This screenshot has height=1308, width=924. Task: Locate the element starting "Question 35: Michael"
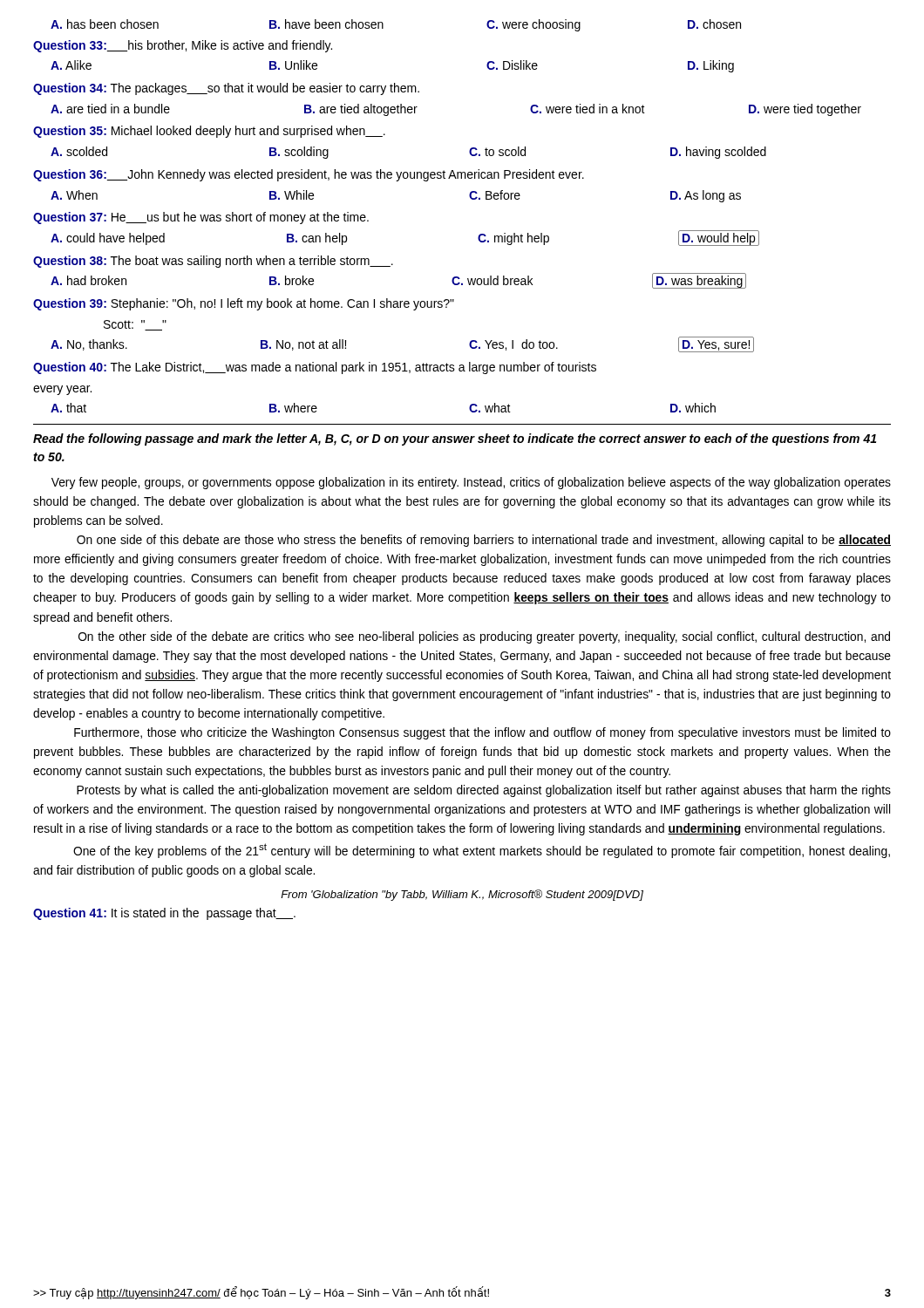click(x=462, y=142)
